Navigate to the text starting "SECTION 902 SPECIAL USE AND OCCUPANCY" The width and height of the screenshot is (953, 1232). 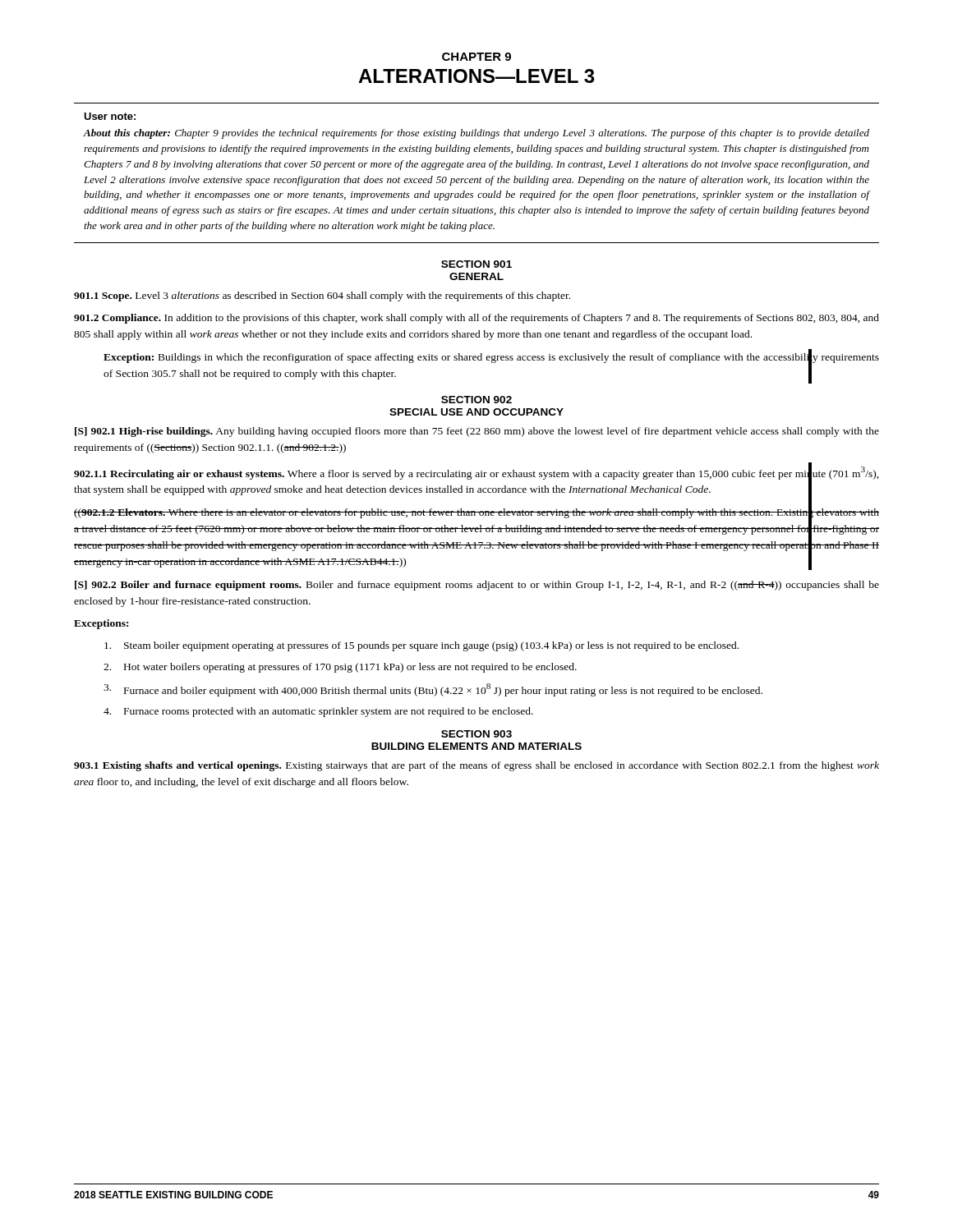(x=476, y=406)
